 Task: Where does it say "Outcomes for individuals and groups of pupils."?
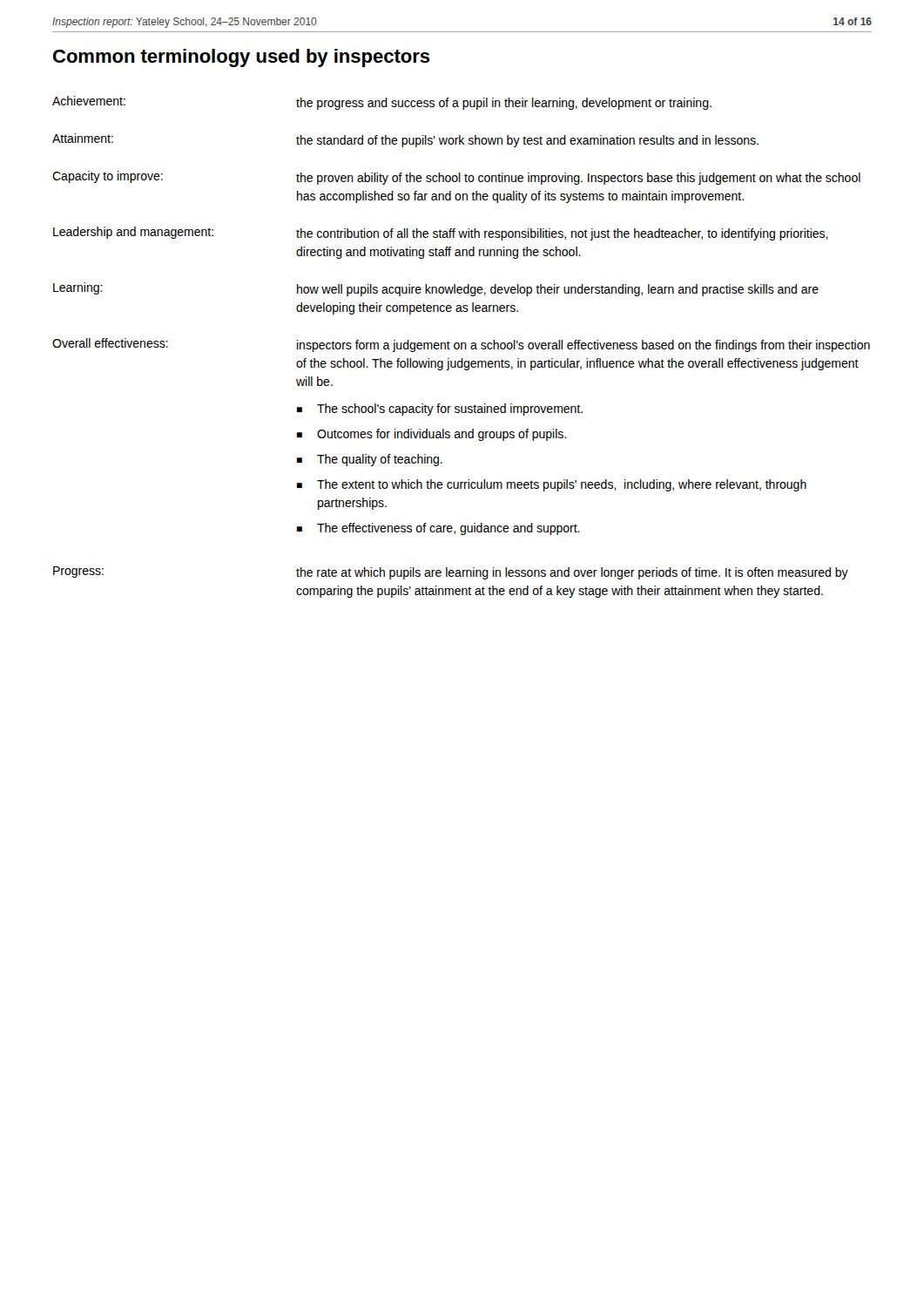[x=442, y=434]
